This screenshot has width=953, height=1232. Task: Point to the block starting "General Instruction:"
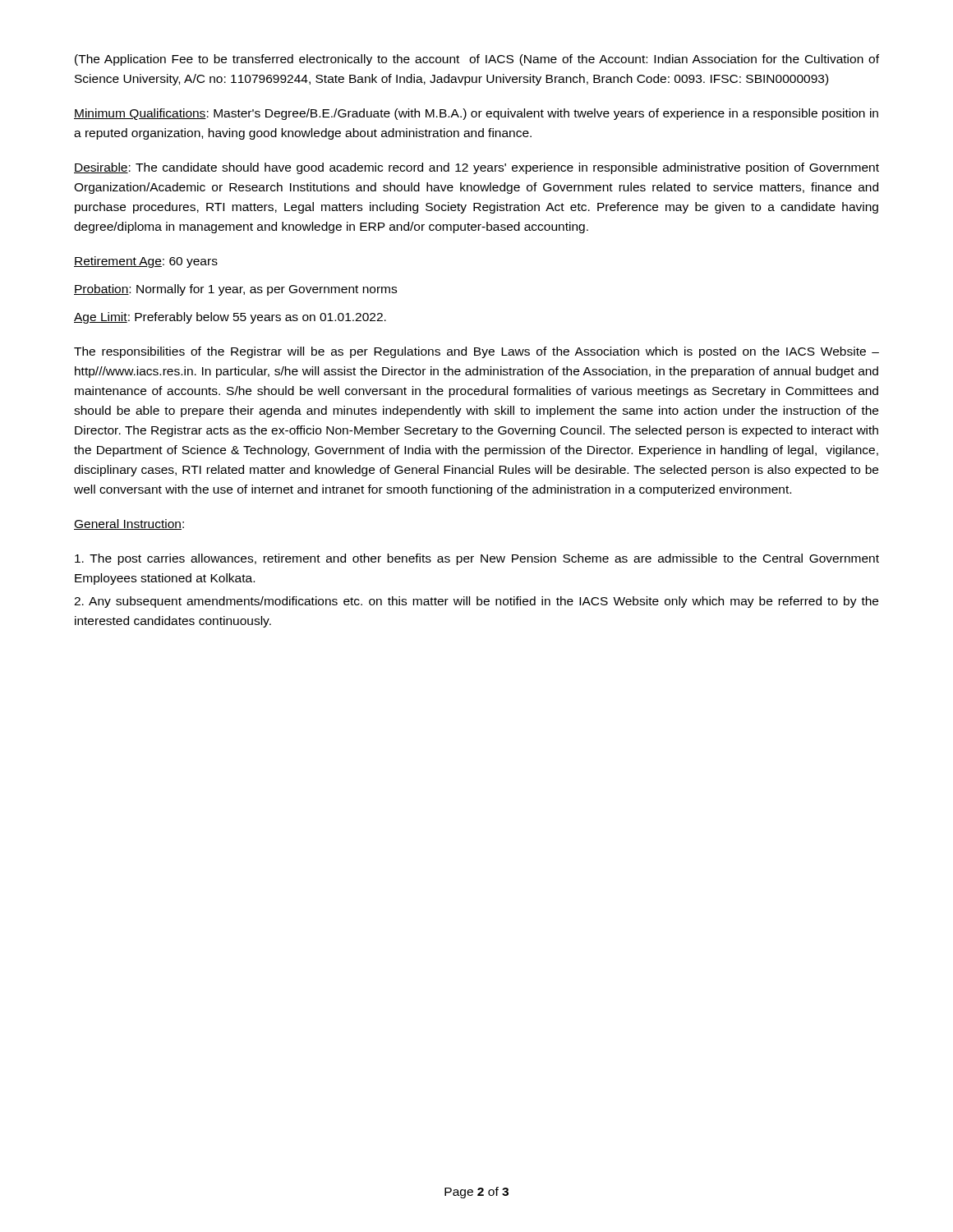[x=130, y=524]
